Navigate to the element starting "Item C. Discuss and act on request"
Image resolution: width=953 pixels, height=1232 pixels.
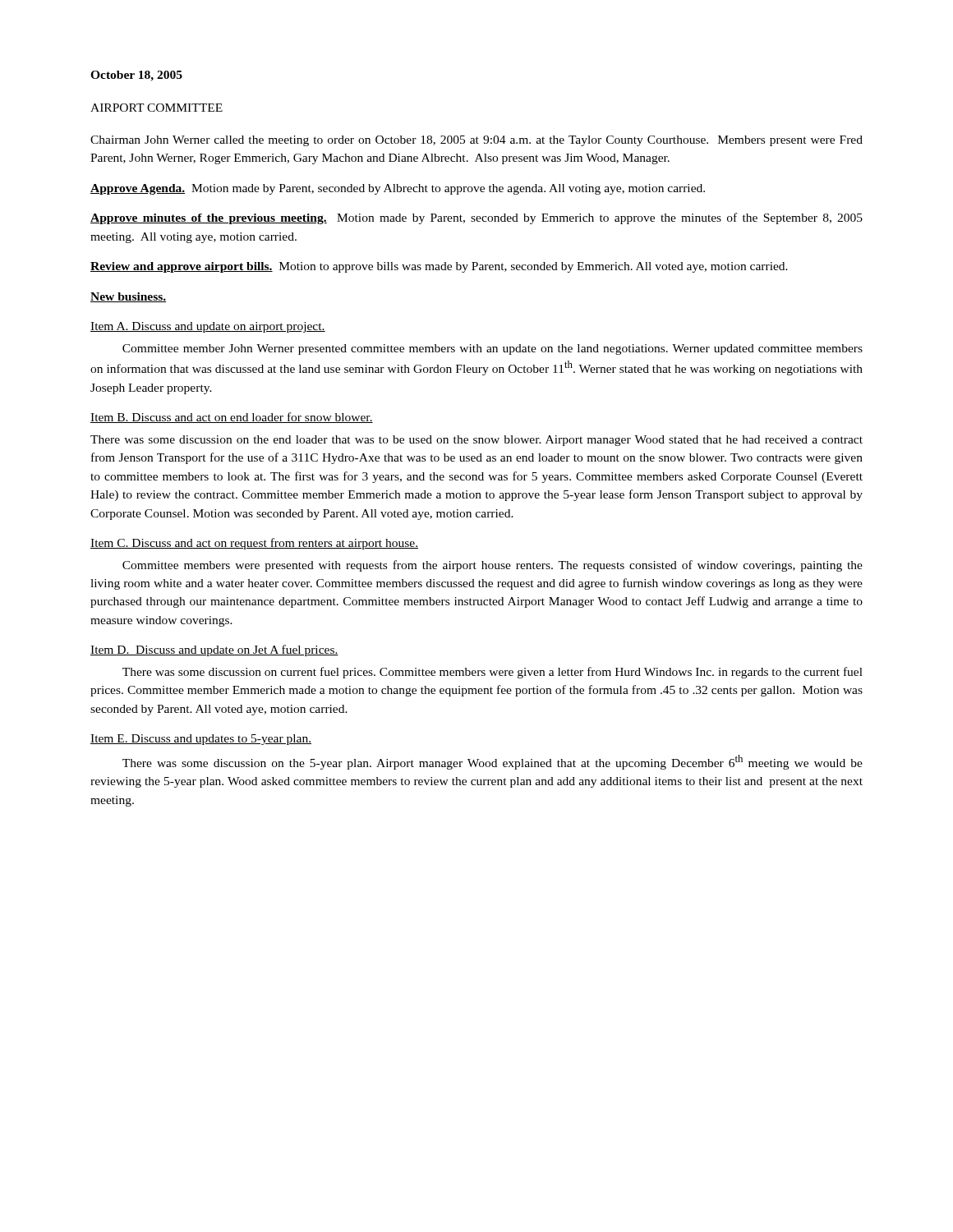pyautogui.click(x=254, y=544)
